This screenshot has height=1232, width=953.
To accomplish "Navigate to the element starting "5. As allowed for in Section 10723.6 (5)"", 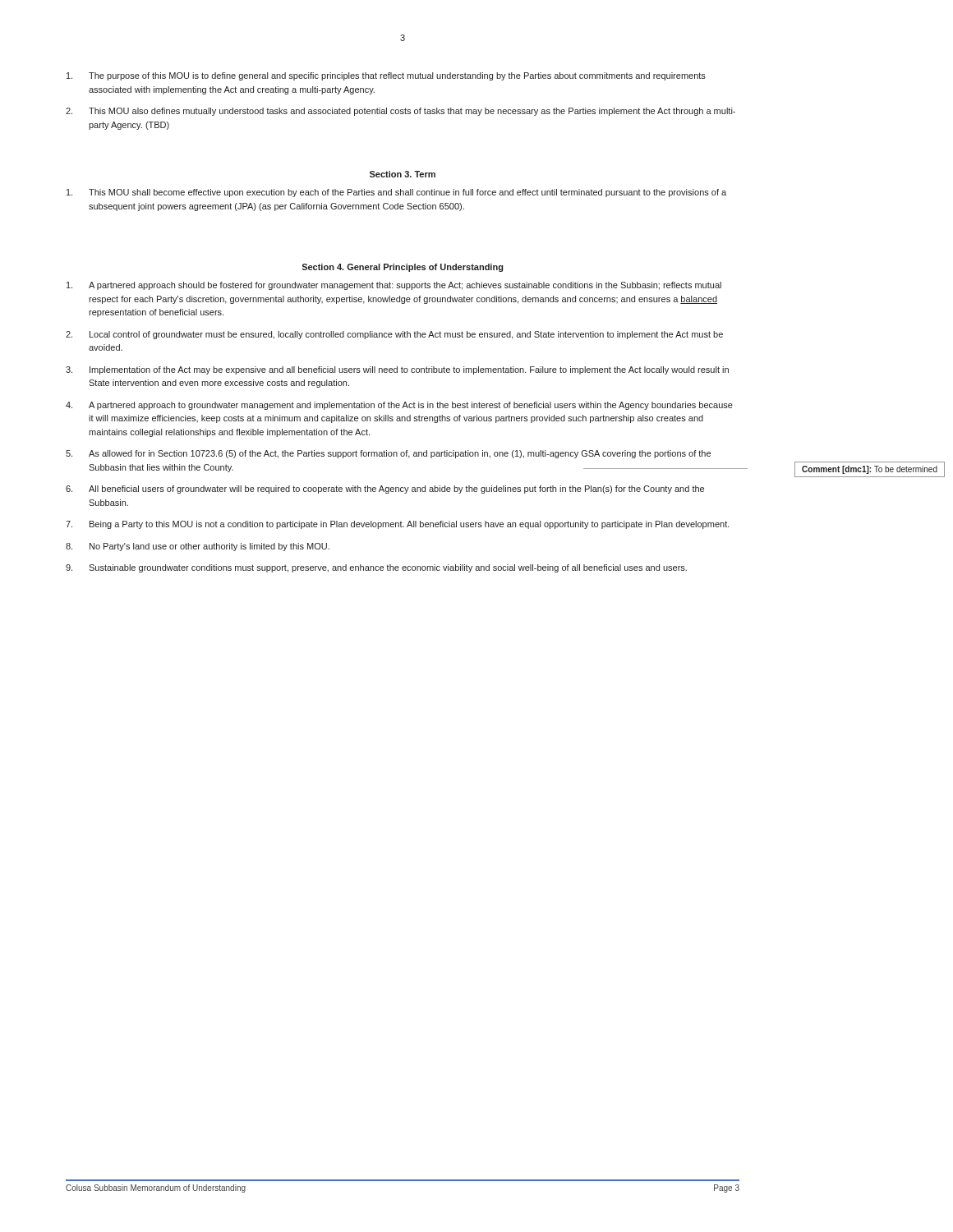I will click(403, 460).
